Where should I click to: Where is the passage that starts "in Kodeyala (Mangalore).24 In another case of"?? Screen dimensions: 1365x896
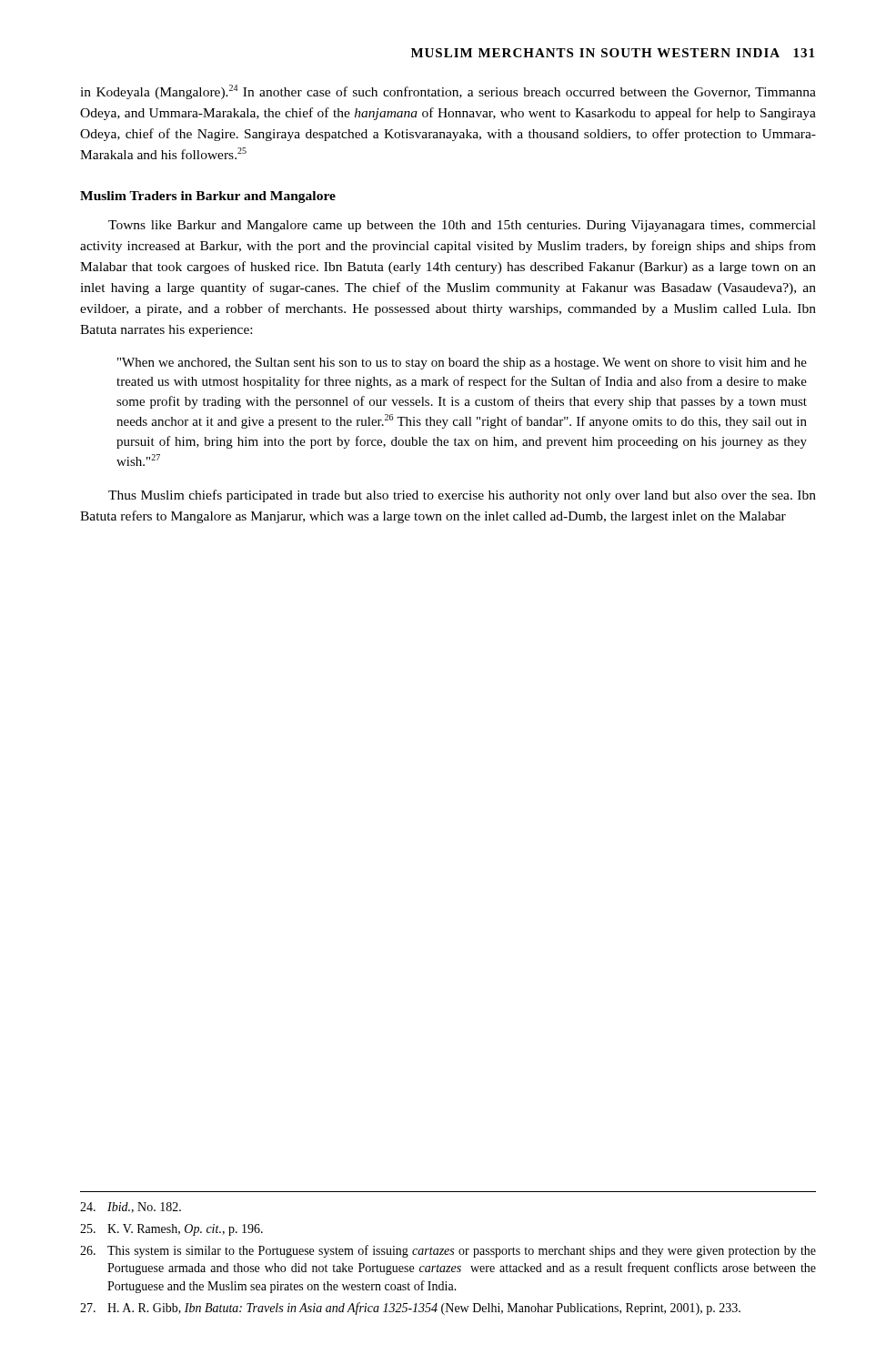[448, 122]
